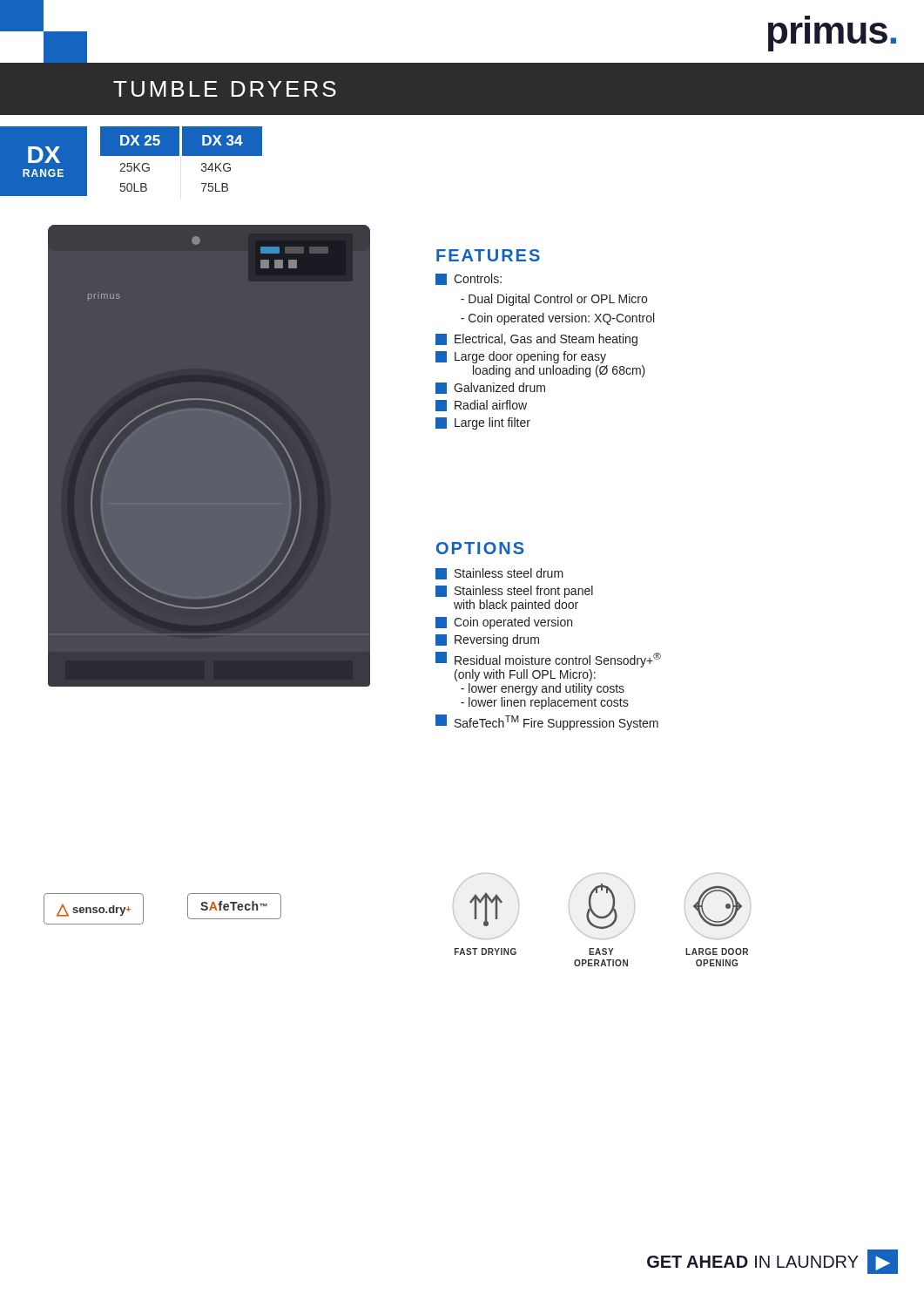
Task: Find the photo
Action: point(209,460)
